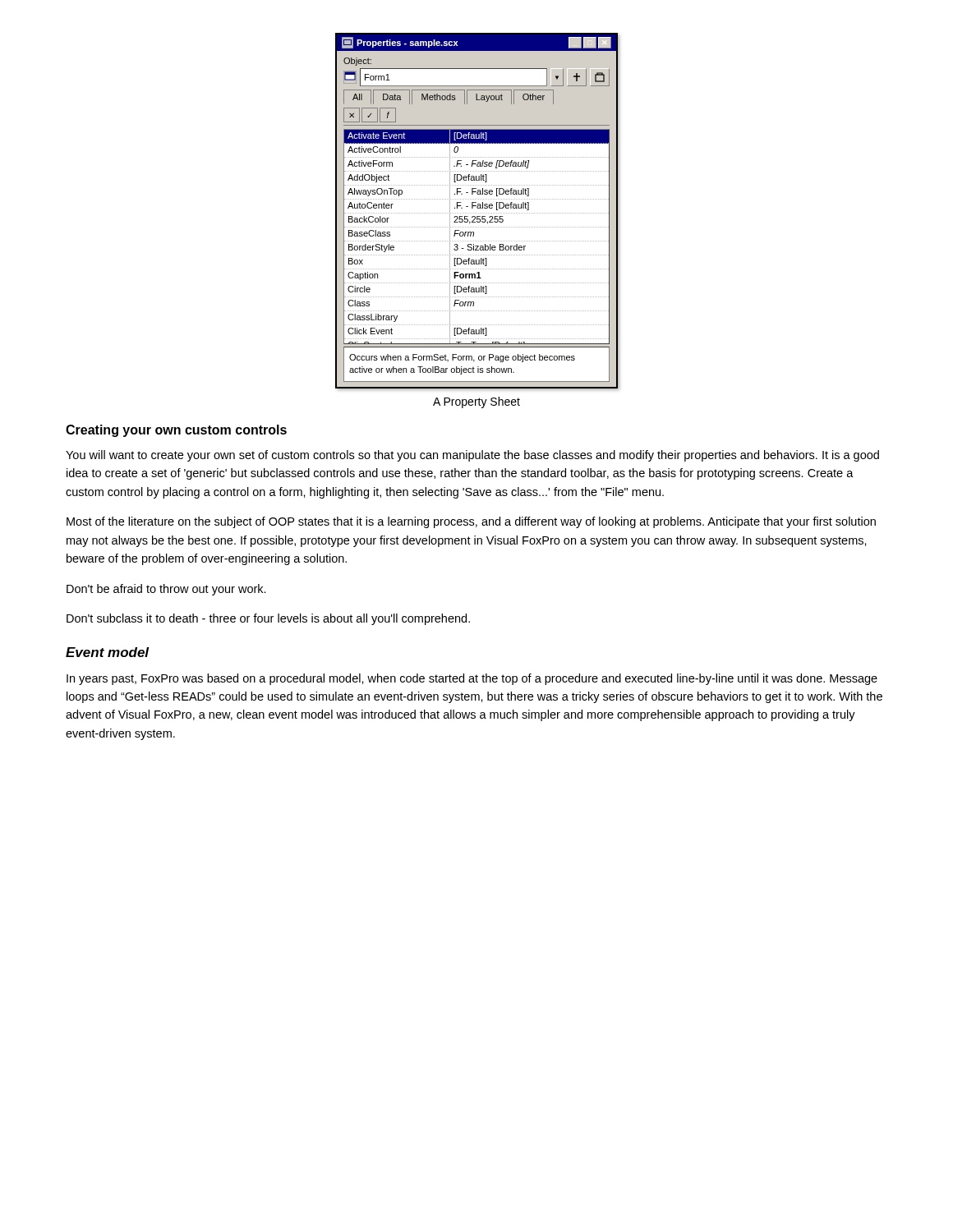953x1232 pixels.
Task: Find the screenshot
Action: 476,211
